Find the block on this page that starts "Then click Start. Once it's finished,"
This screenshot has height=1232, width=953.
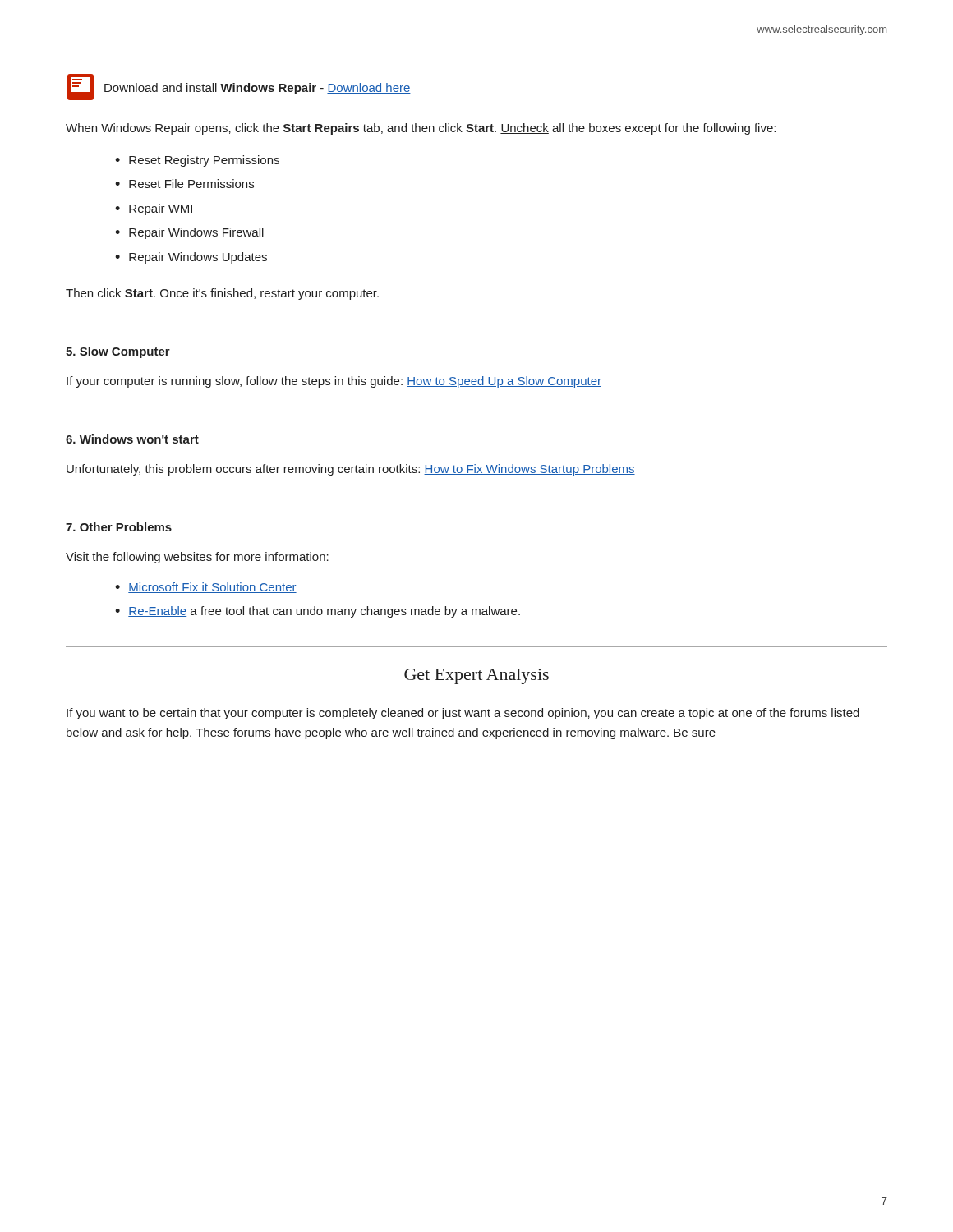pyautogui.click(x=223, y=293)
